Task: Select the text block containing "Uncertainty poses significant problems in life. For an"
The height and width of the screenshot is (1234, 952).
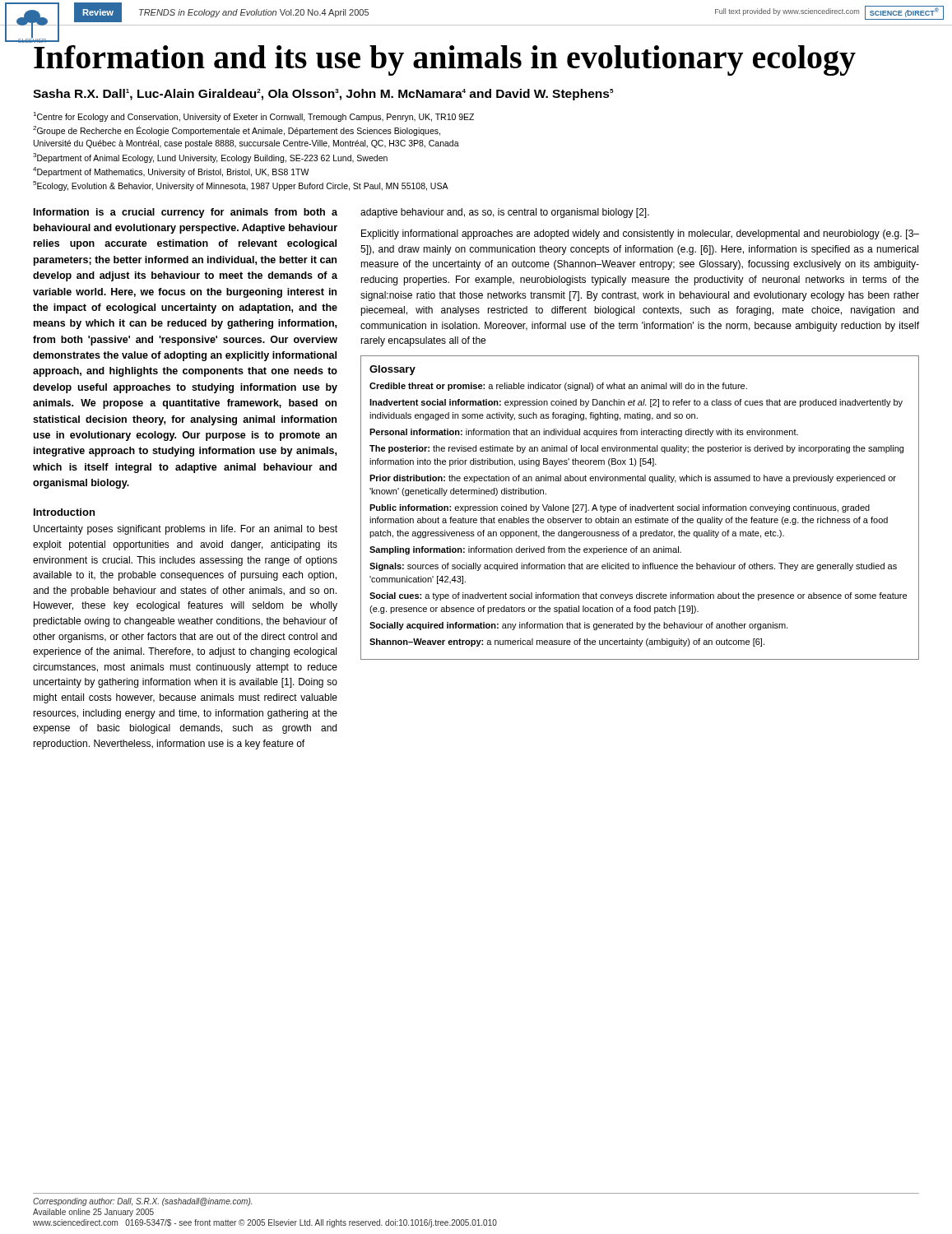Action: (185, 637)
